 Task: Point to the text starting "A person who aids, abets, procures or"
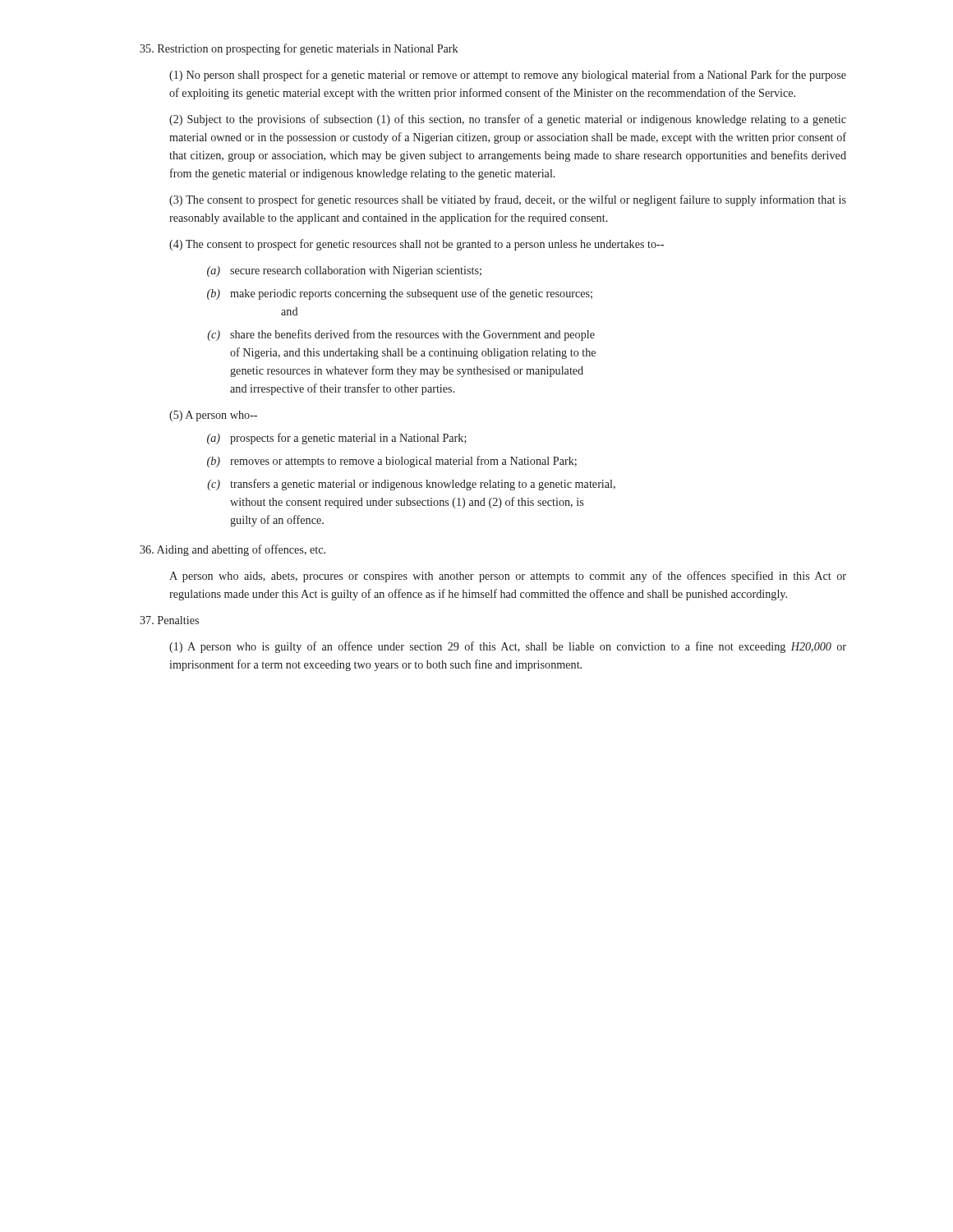[x=508, y=585]
